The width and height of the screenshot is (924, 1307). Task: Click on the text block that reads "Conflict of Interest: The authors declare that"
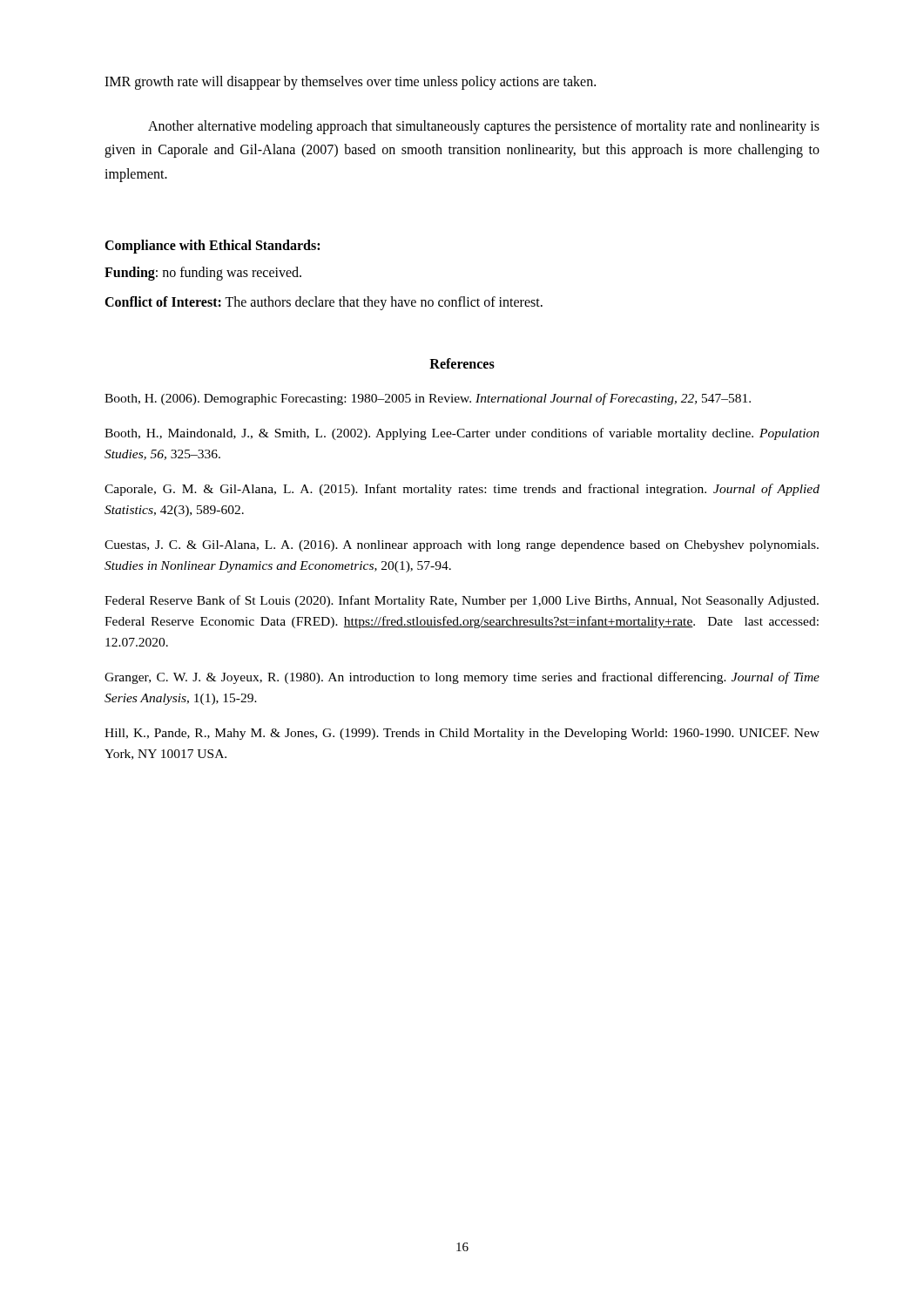324,302
